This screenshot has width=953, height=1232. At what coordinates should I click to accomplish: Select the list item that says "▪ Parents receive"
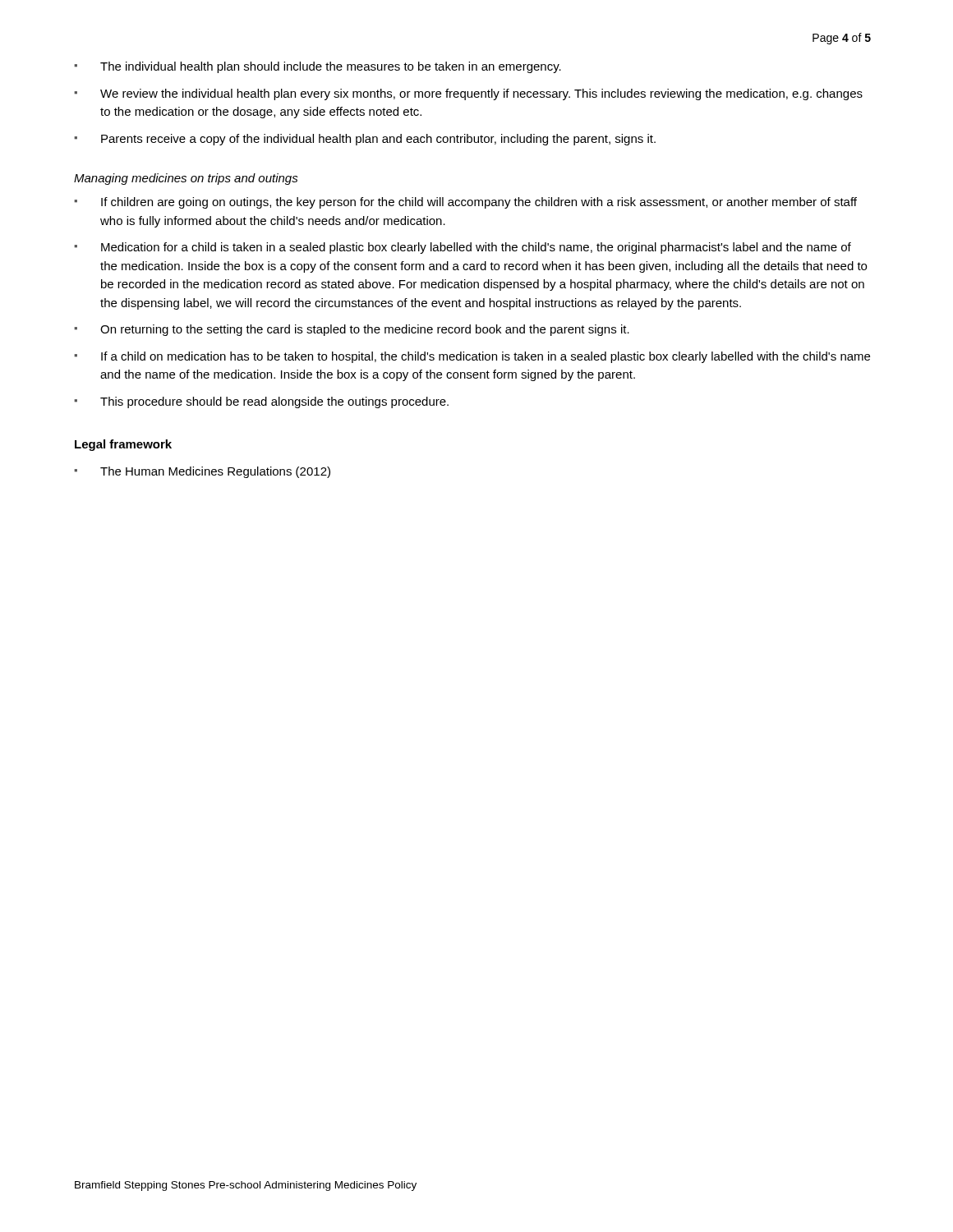click(472, 139)
